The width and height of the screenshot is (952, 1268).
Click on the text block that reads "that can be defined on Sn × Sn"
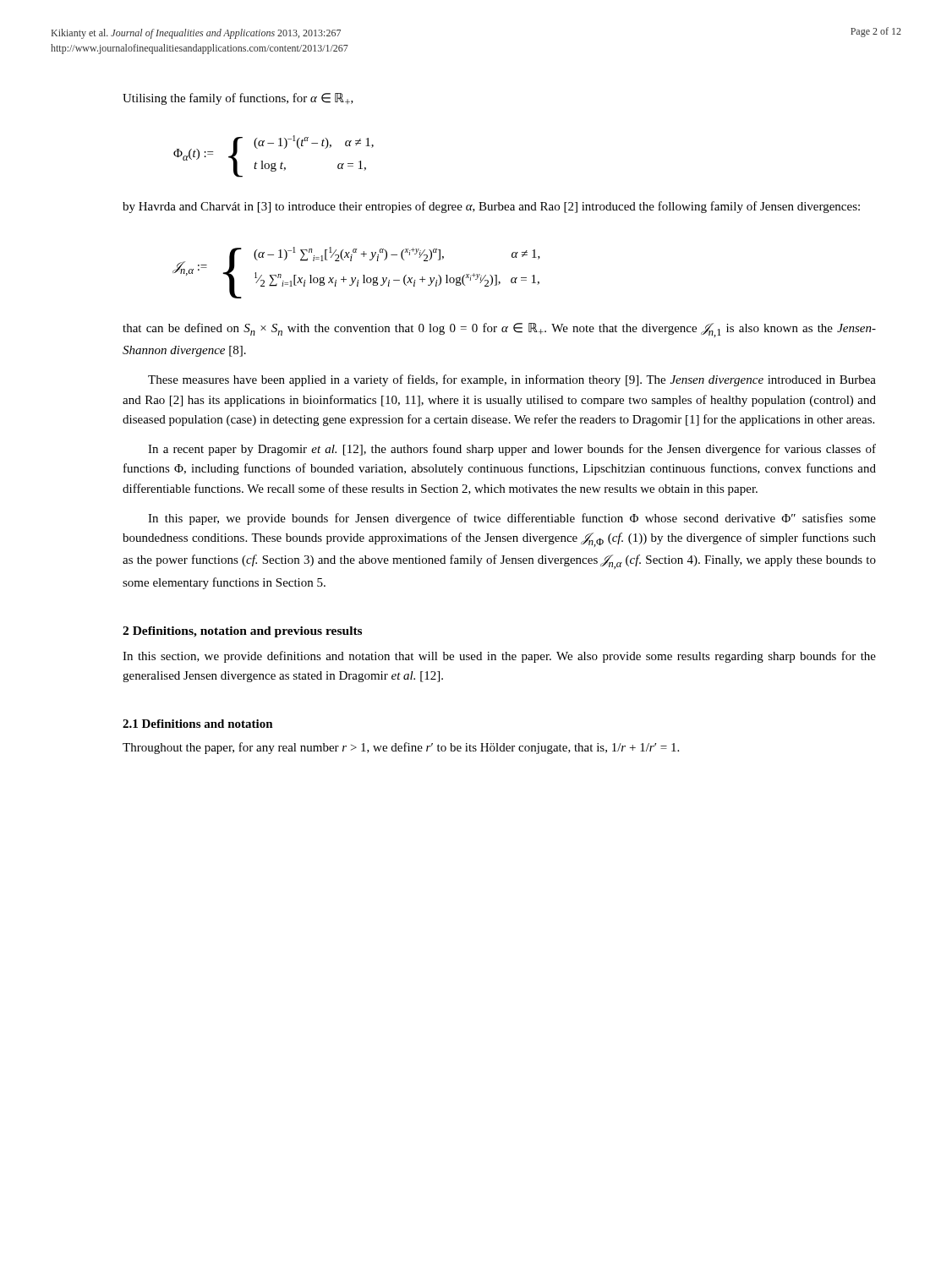pos(499,339)
